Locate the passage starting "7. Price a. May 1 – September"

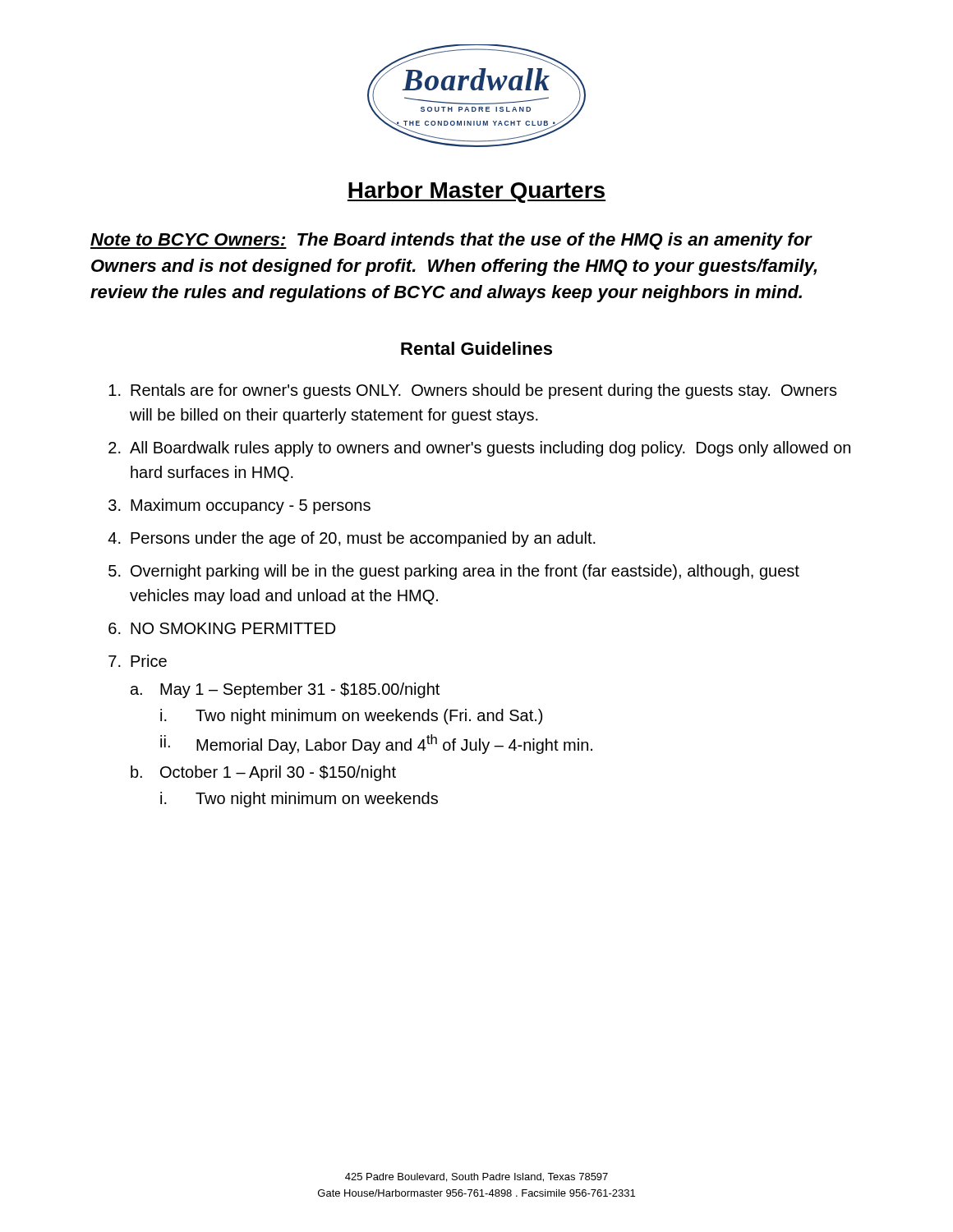[x=476, y=739]
